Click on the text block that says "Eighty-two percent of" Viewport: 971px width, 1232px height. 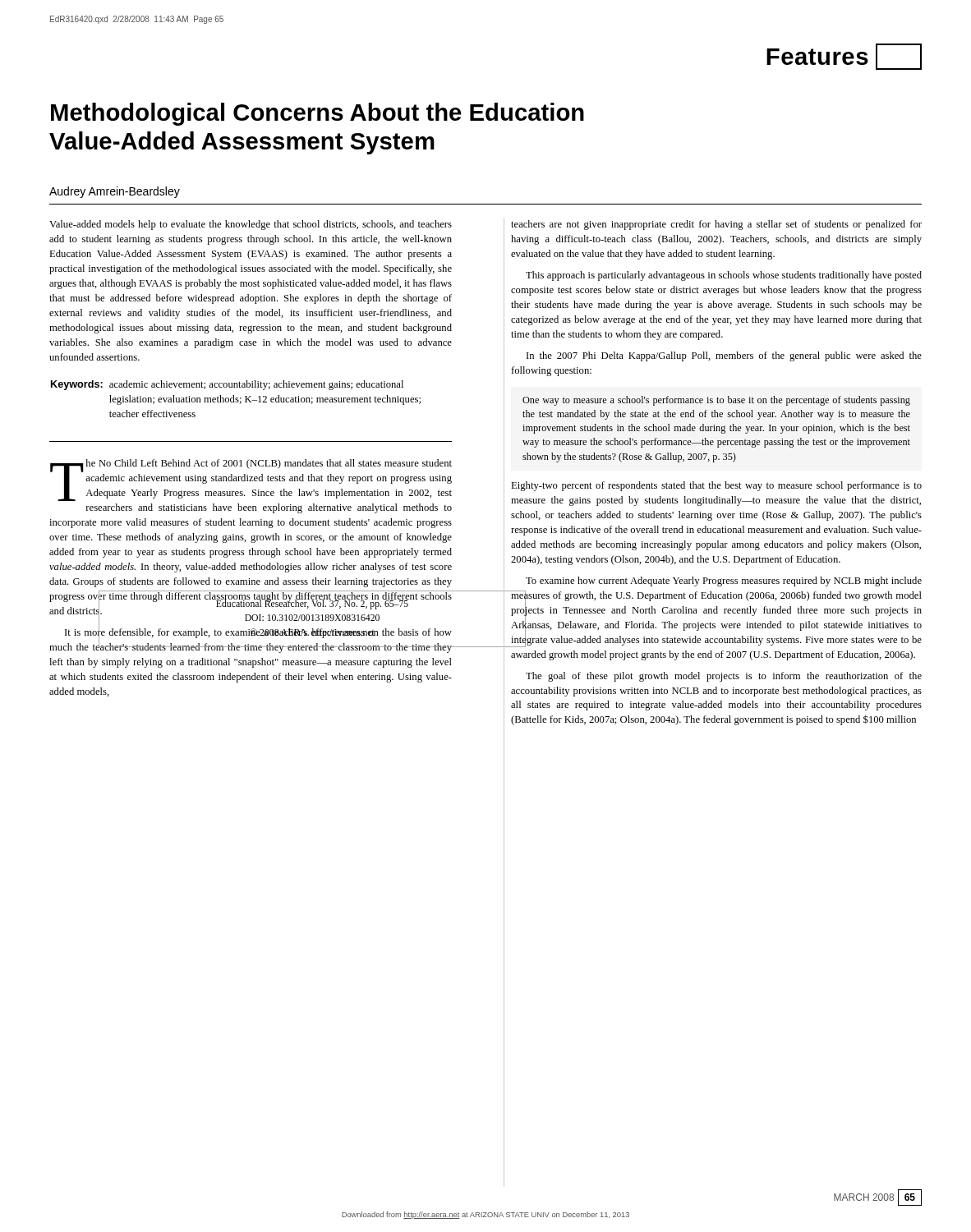(x=716, y=522)
